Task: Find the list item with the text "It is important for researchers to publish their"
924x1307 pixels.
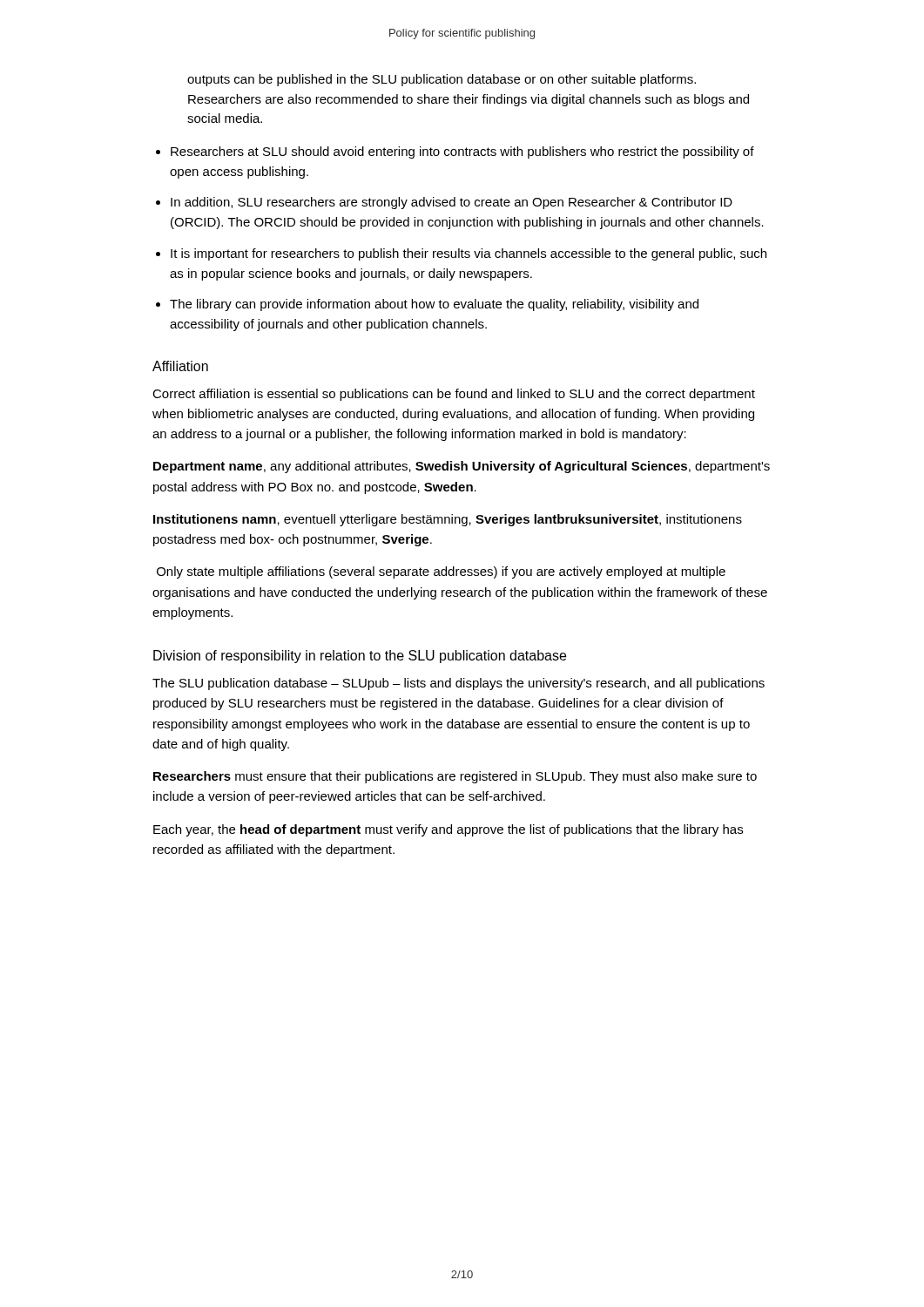Action: (x=469, y=263)
